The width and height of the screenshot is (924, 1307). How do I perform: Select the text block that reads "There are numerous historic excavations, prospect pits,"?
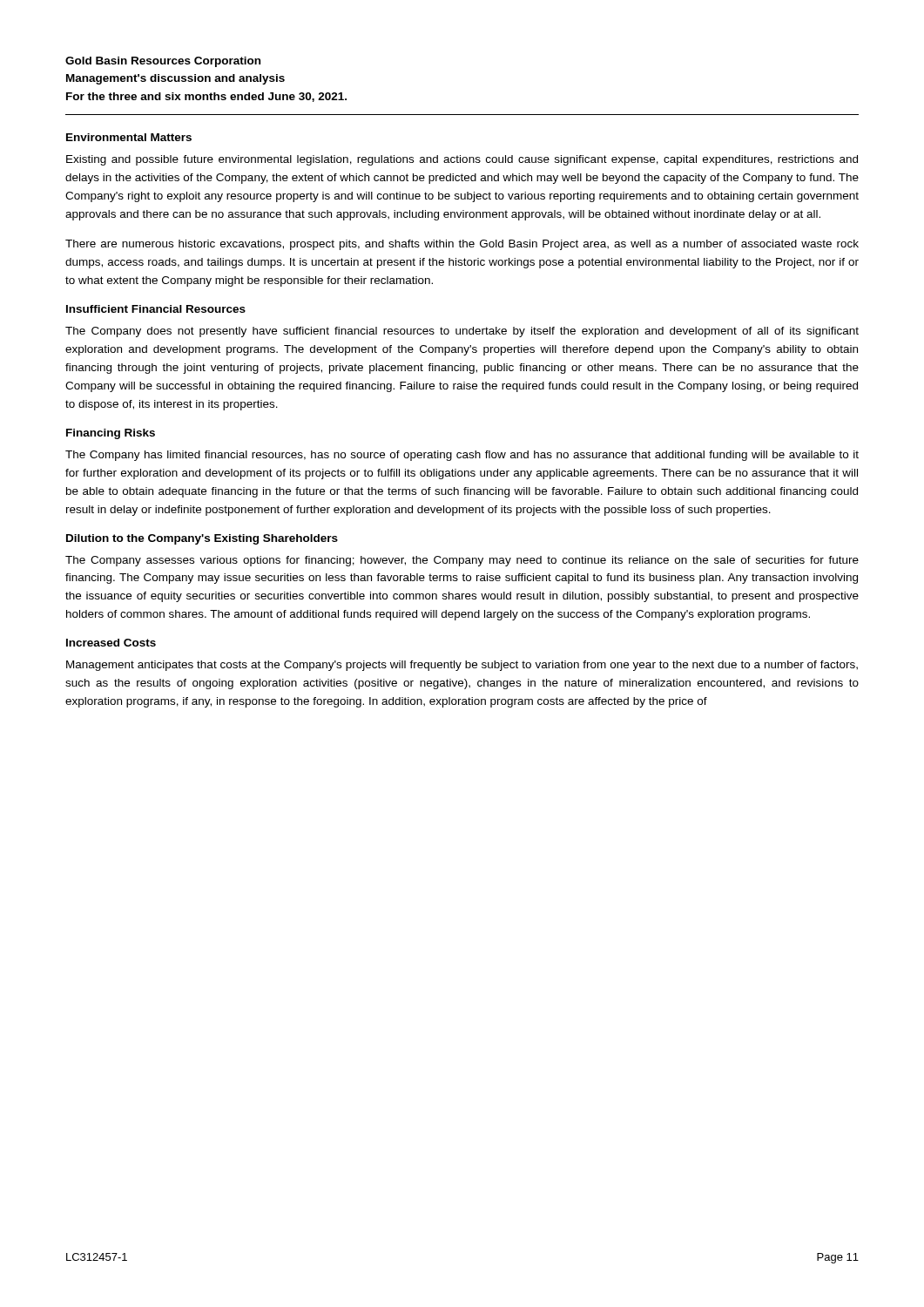[462, 262]
